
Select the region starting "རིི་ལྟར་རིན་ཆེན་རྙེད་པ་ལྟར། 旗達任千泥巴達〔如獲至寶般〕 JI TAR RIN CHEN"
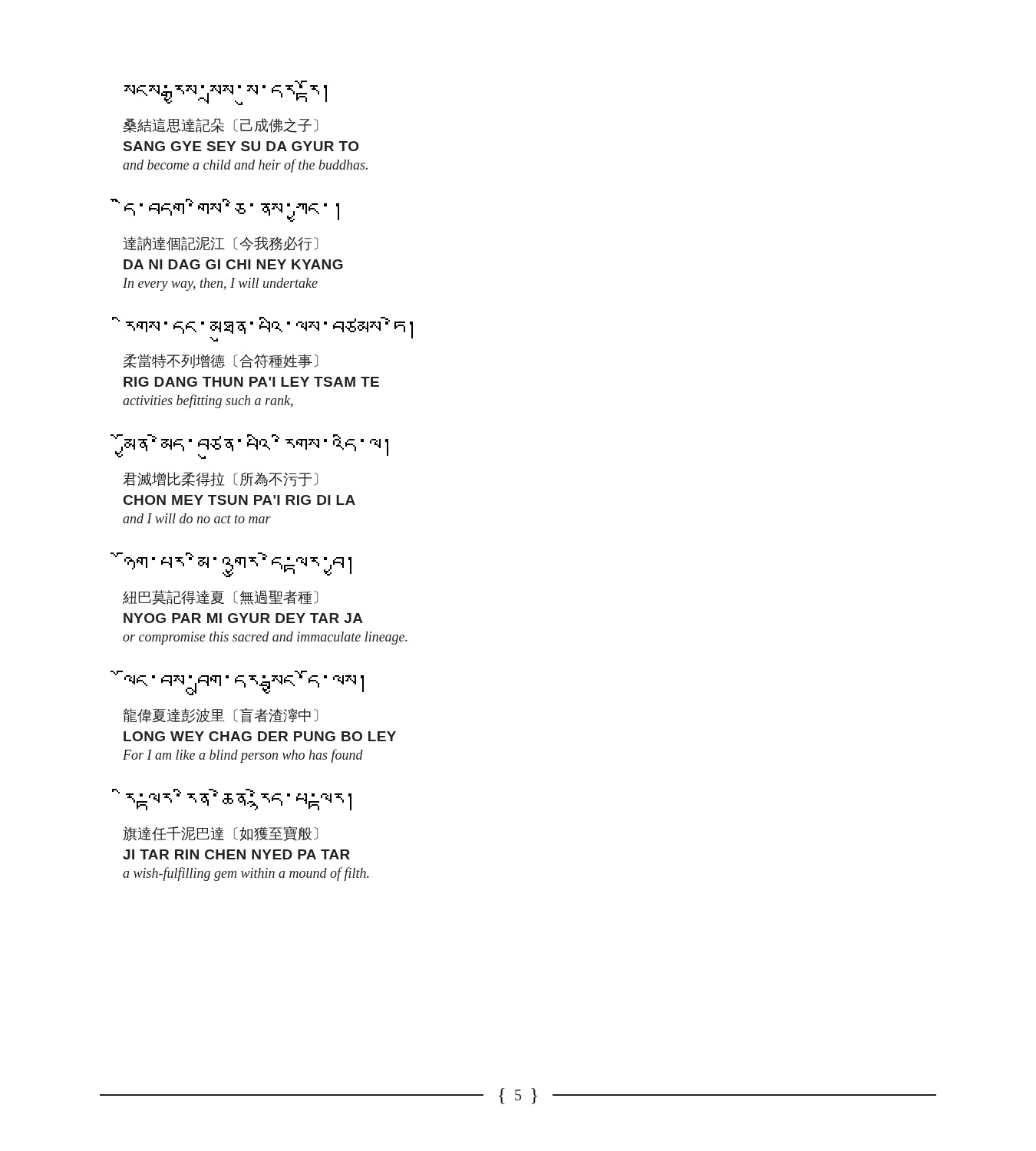tap(239, 800)
